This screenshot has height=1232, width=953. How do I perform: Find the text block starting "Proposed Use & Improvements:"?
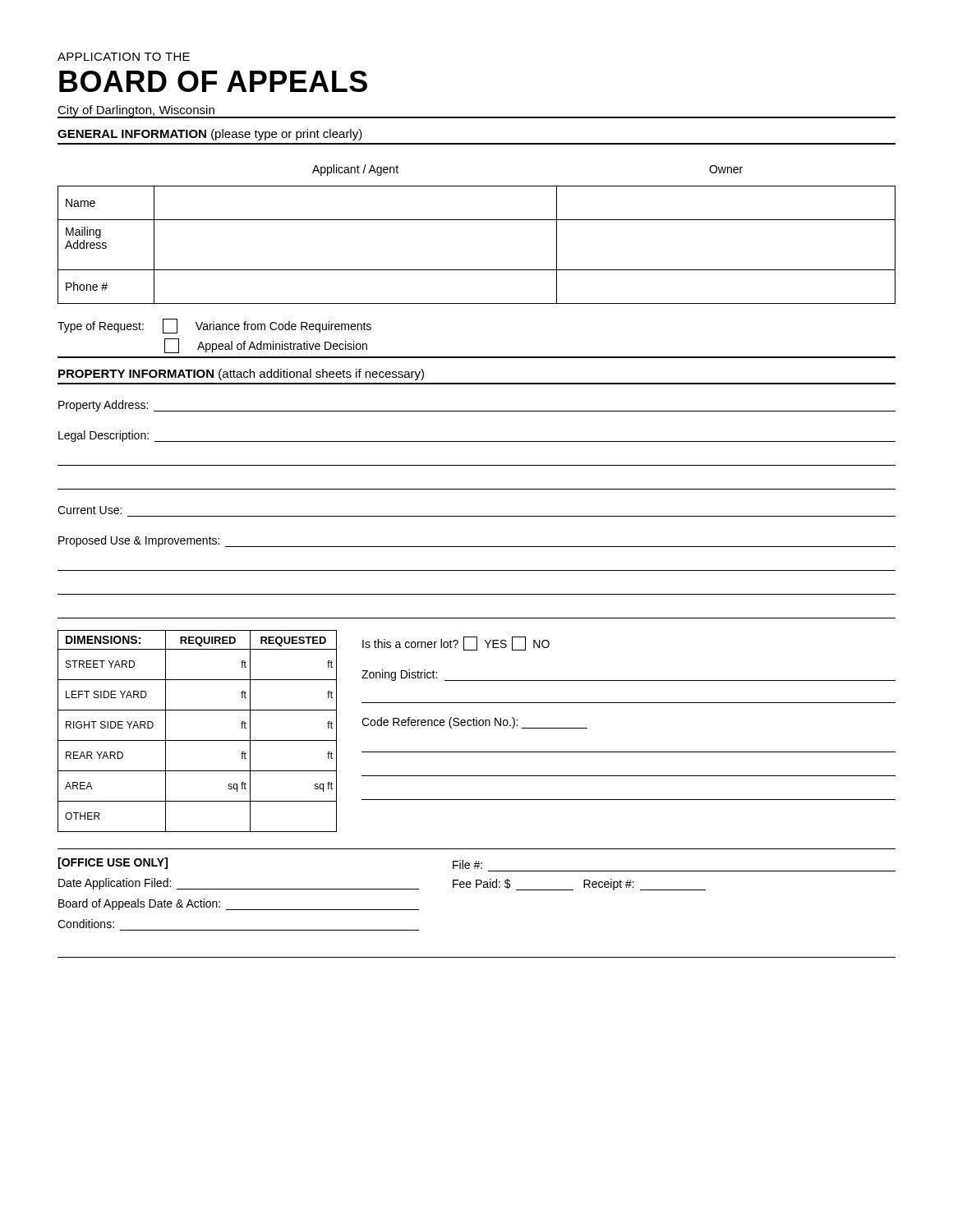(x=476, y=575)
